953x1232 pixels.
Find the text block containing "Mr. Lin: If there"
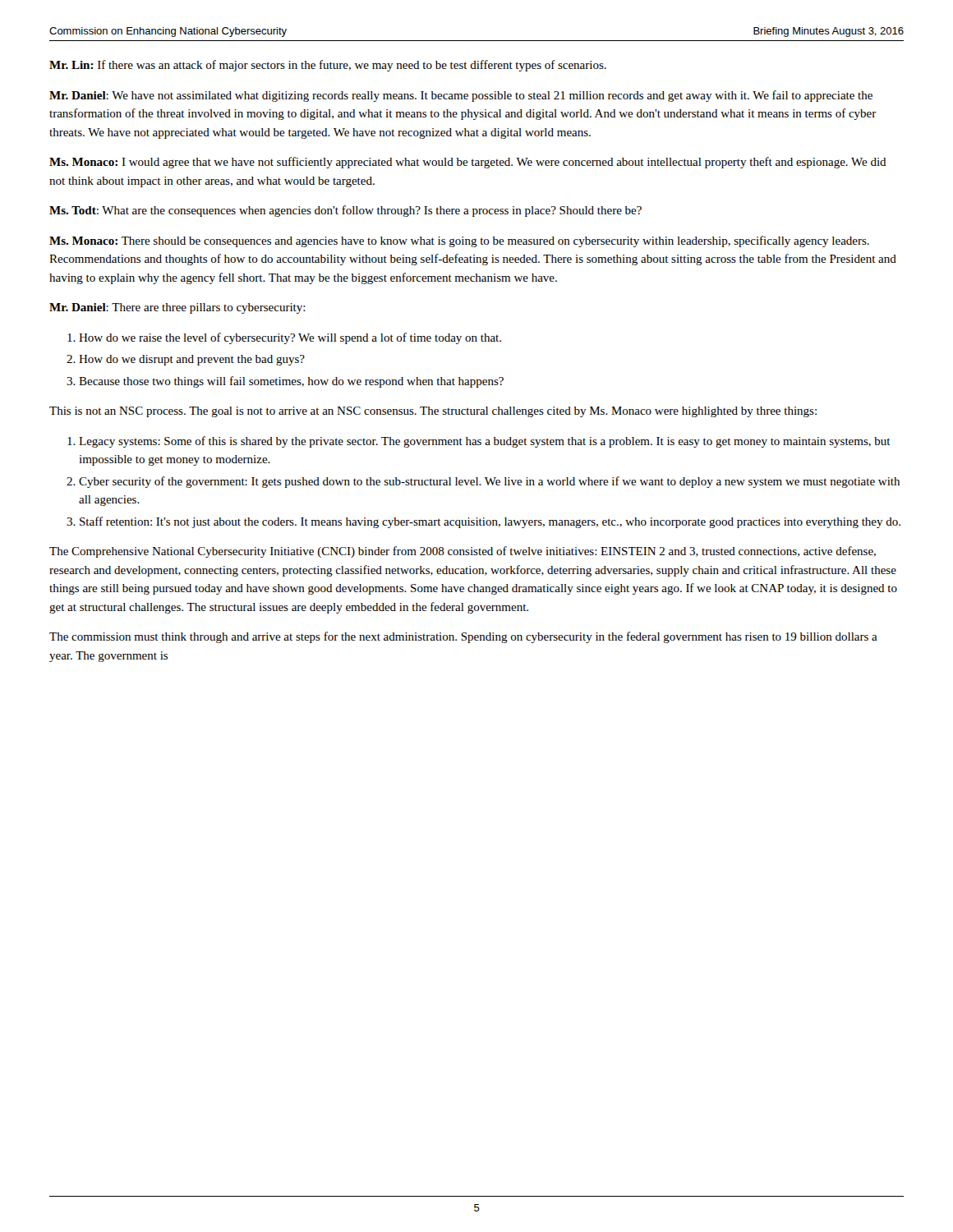click(x=328, y=65)
